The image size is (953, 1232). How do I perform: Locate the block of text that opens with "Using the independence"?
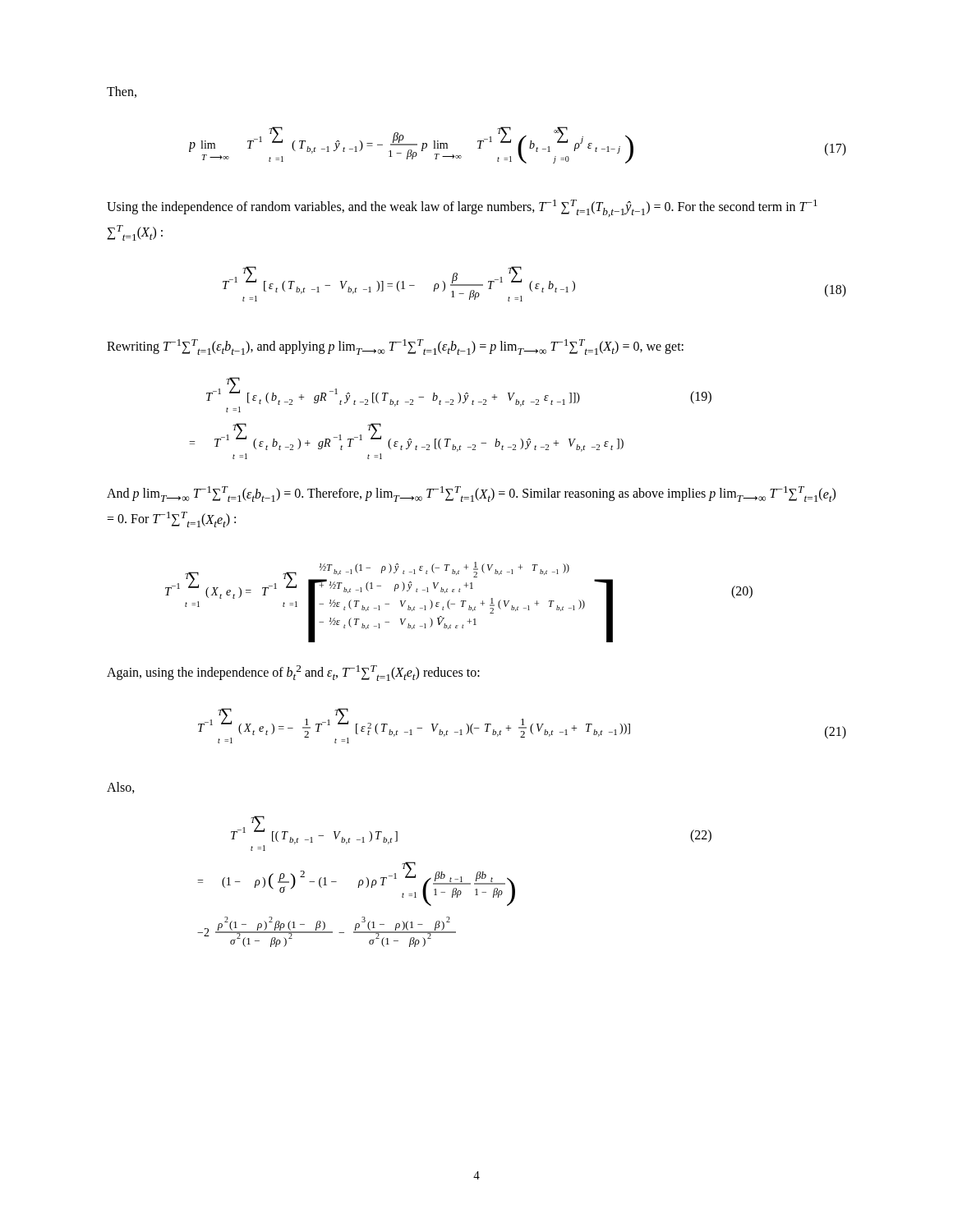[462, 219]
